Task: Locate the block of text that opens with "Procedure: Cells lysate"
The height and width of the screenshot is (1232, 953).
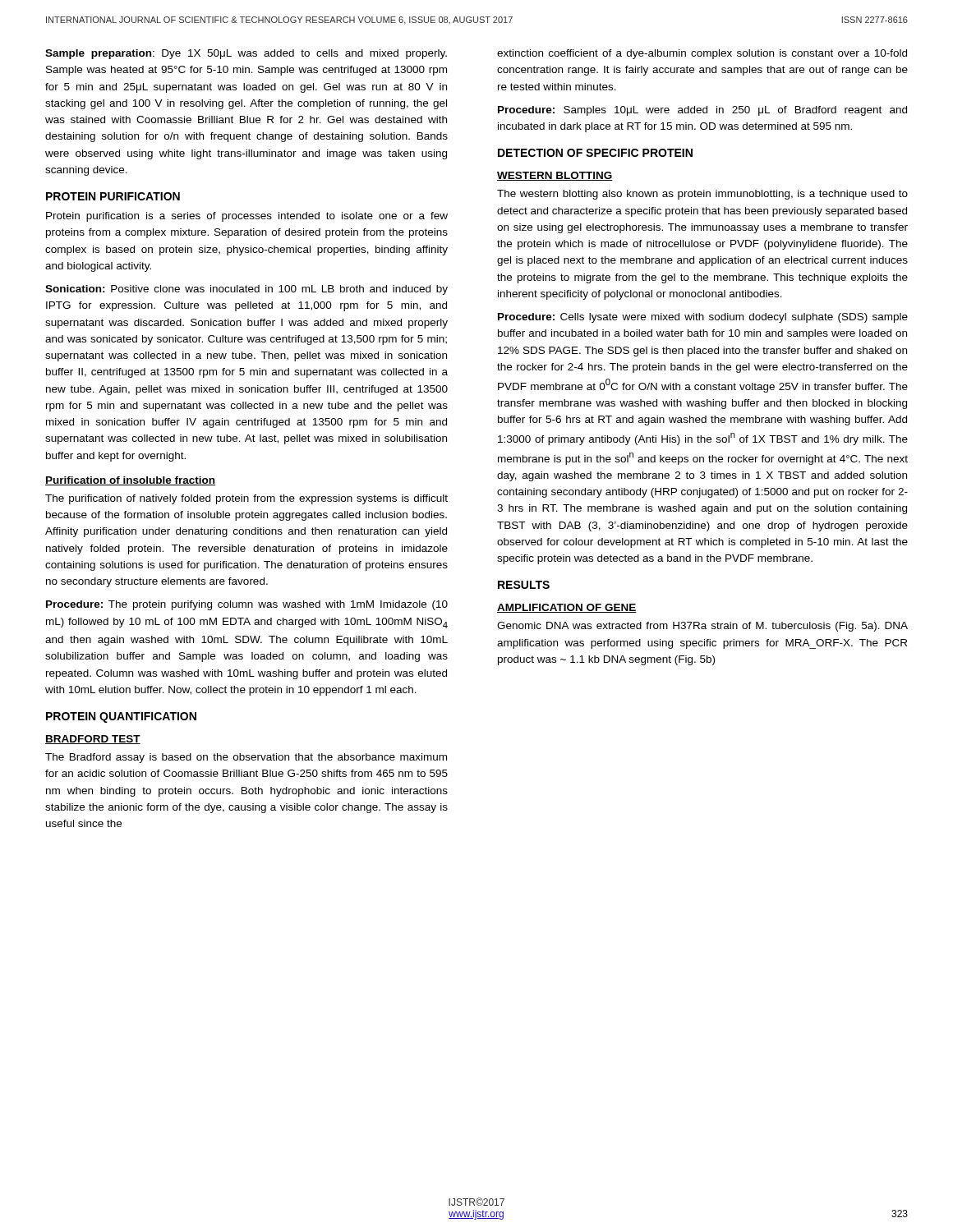Action: [x=702, y=438]
